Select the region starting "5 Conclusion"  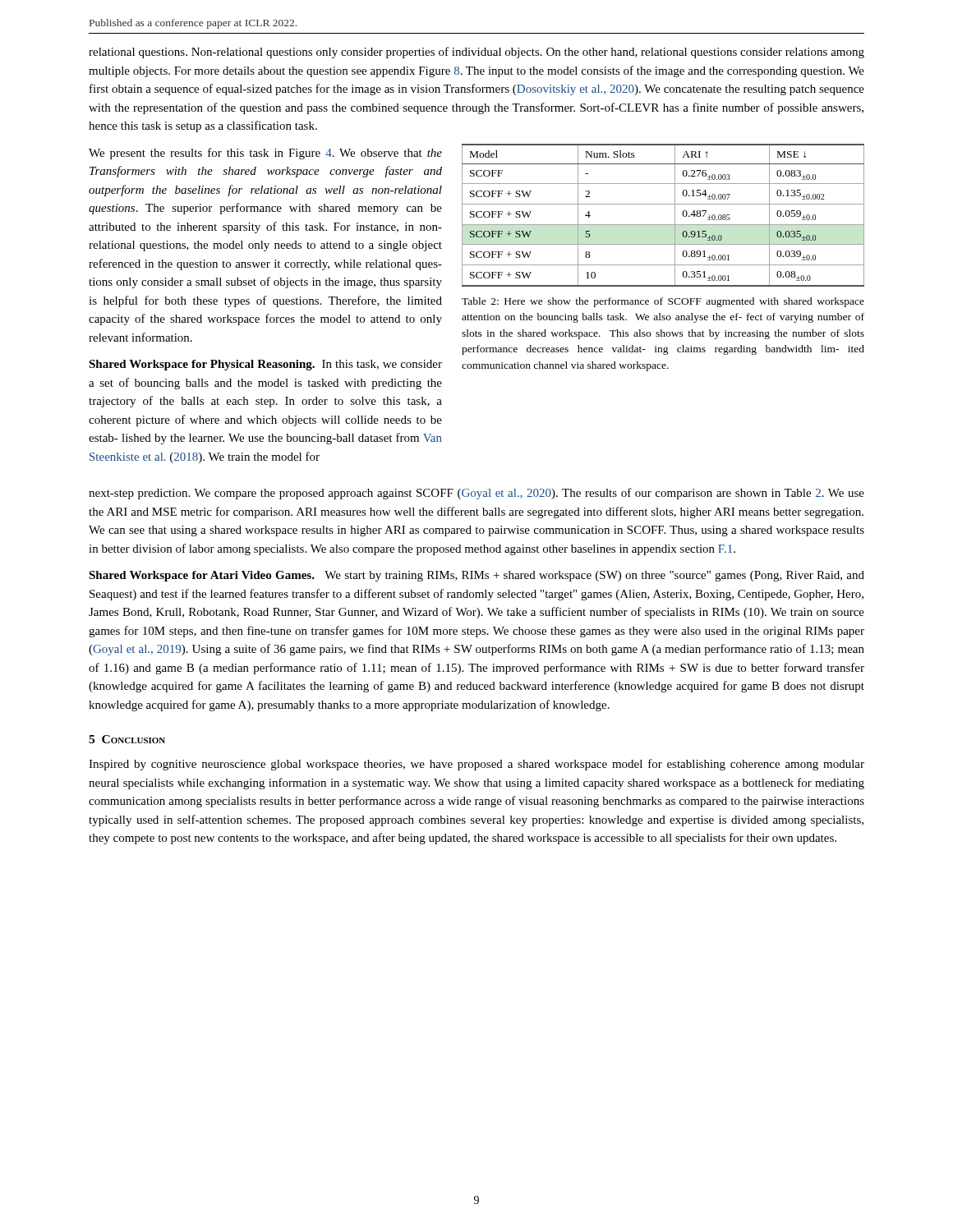point(127,739)
